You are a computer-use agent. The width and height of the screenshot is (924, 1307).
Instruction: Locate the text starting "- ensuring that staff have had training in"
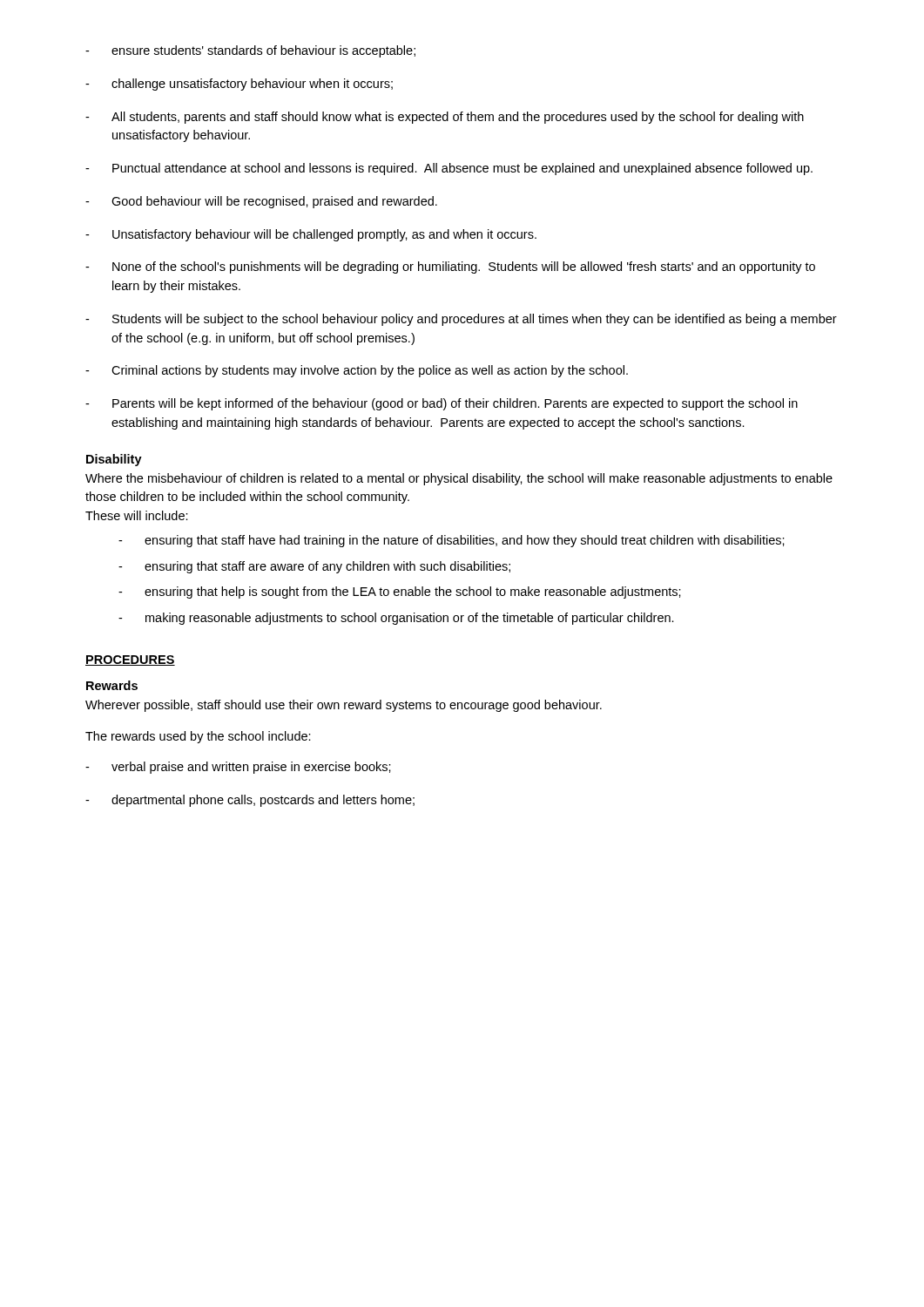pos(479,541)
